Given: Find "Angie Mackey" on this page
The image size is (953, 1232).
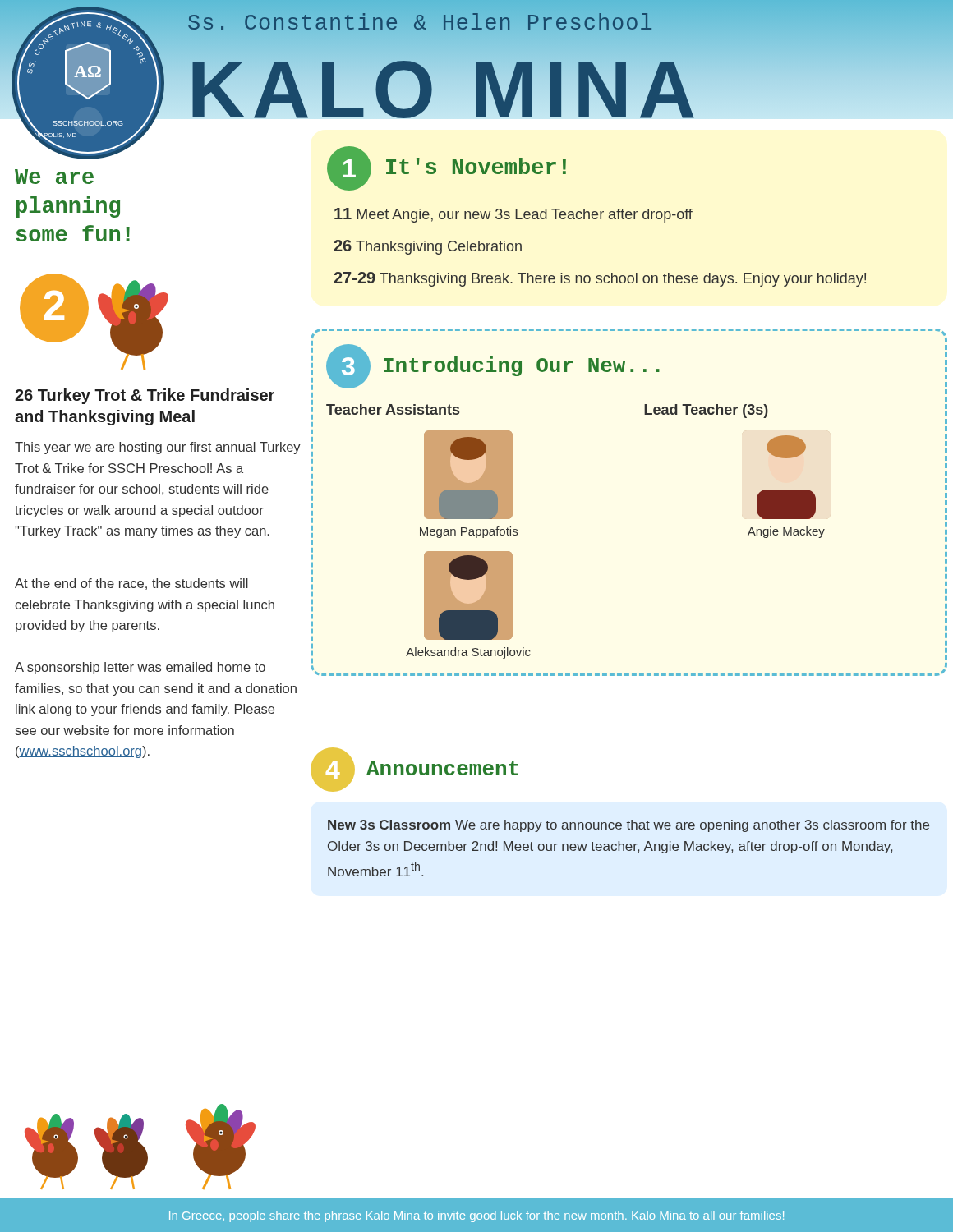Looking at the screenshot, I should pos(786,531).
